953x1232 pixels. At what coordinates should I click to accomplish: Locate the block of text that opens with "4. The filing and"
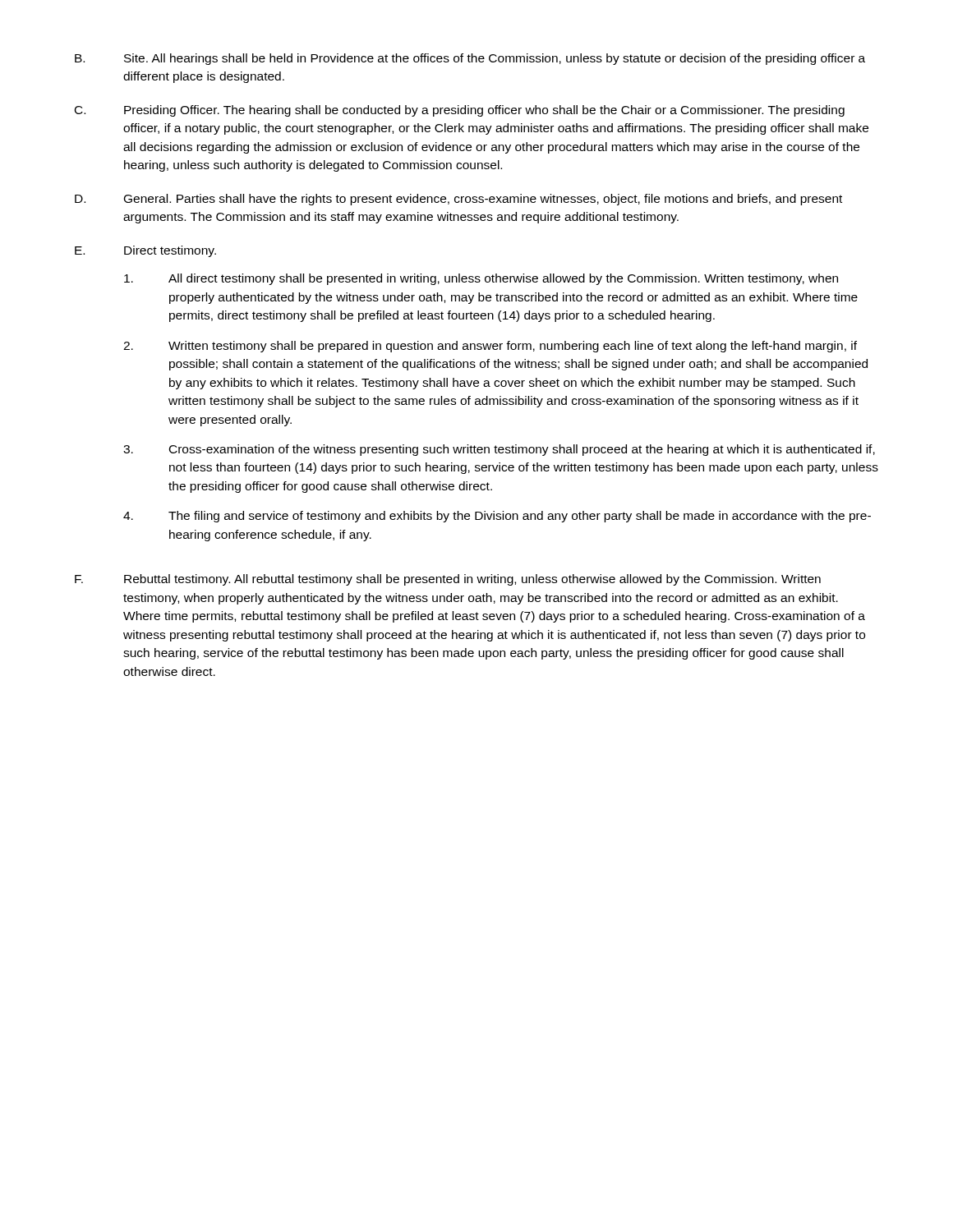click(501, 526)
